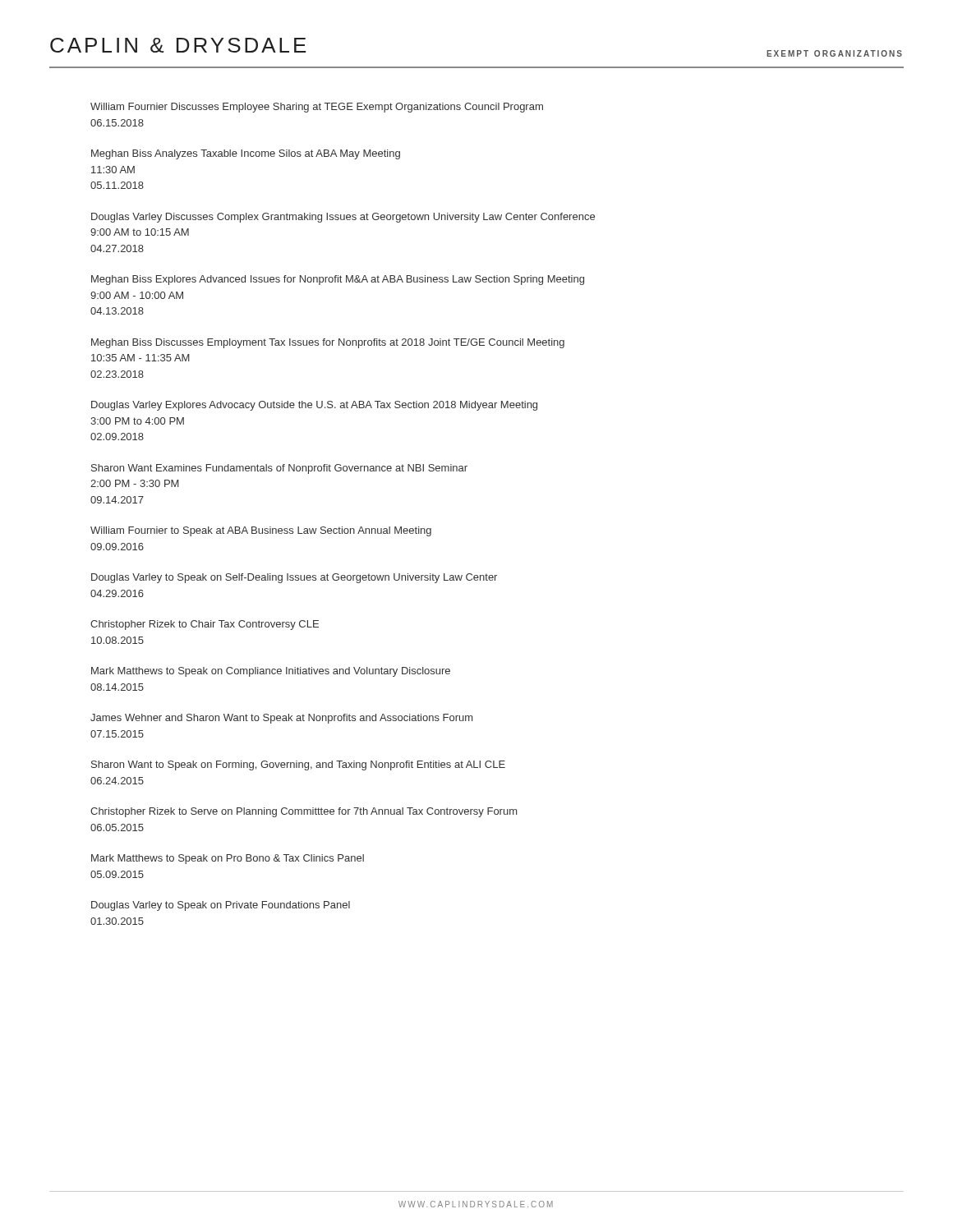This screenshot has width=953, height=1232.
Task: Locate the element starting "Douglas Varley to Speak on Private Foundations"
Action: click(x=221, y=906)
